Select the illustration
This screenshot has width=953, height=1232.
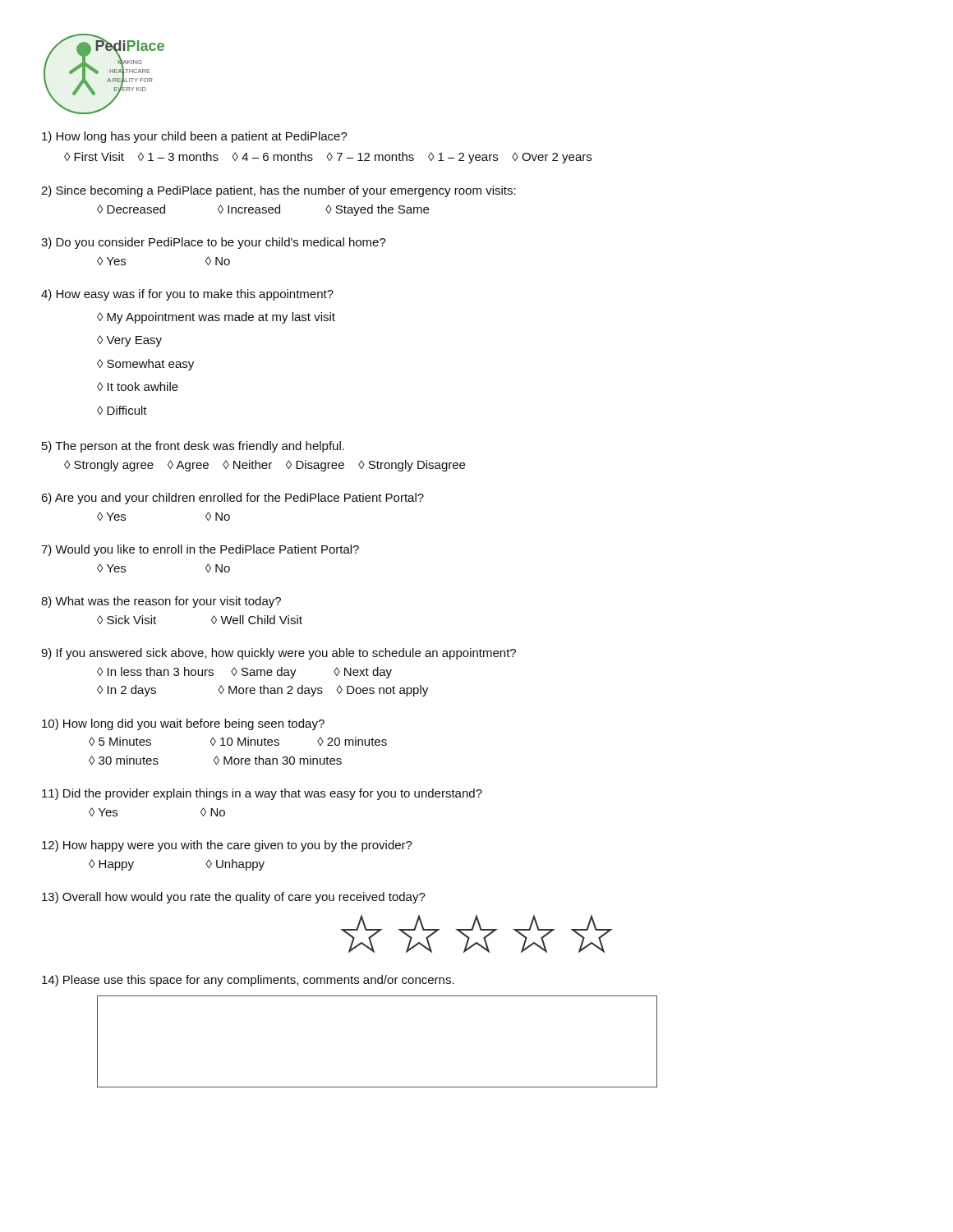pos(476,934)
